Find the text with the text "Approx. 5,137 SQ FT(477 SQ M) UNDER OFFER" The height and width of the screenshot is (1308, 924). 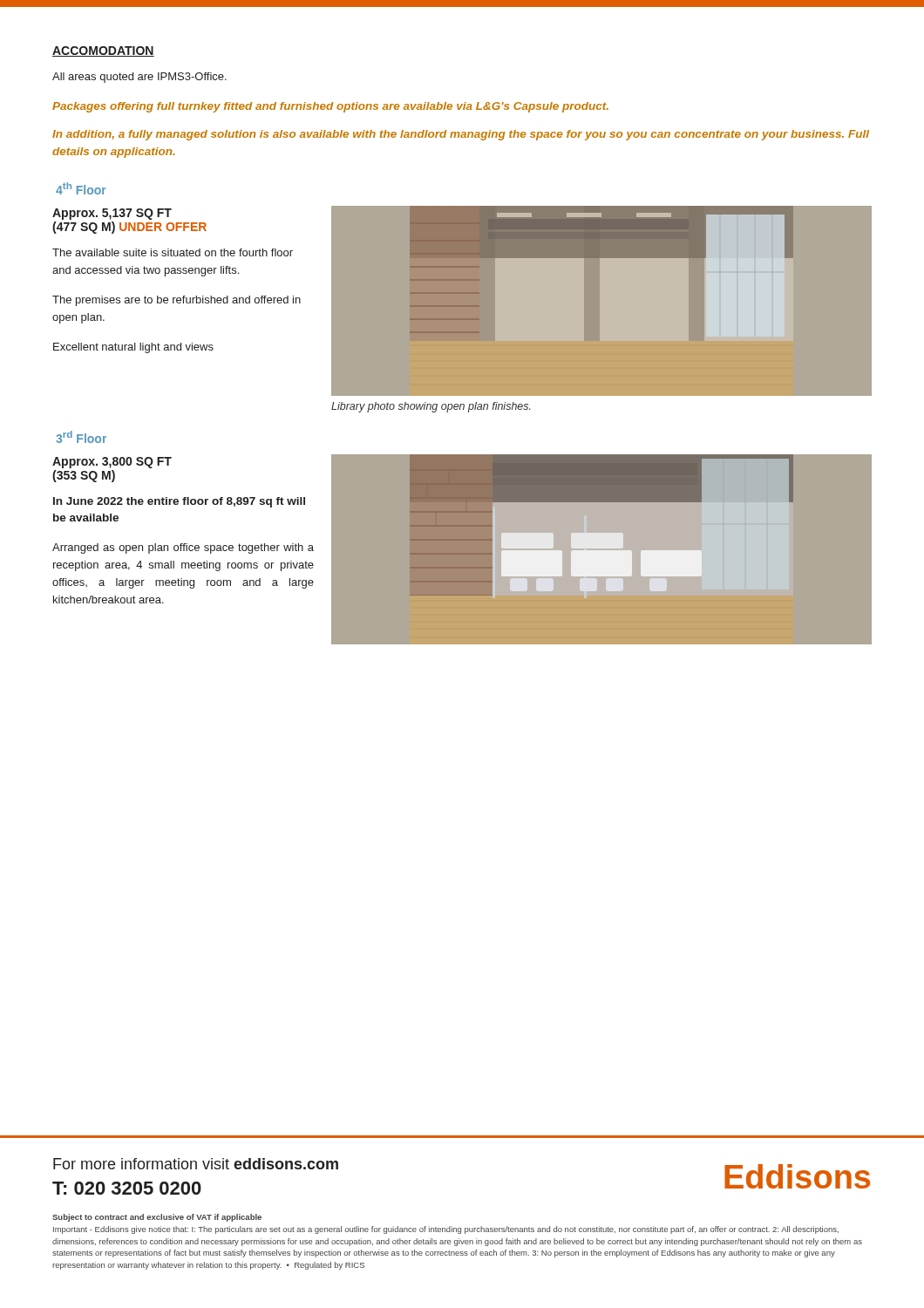coord(130,220)
